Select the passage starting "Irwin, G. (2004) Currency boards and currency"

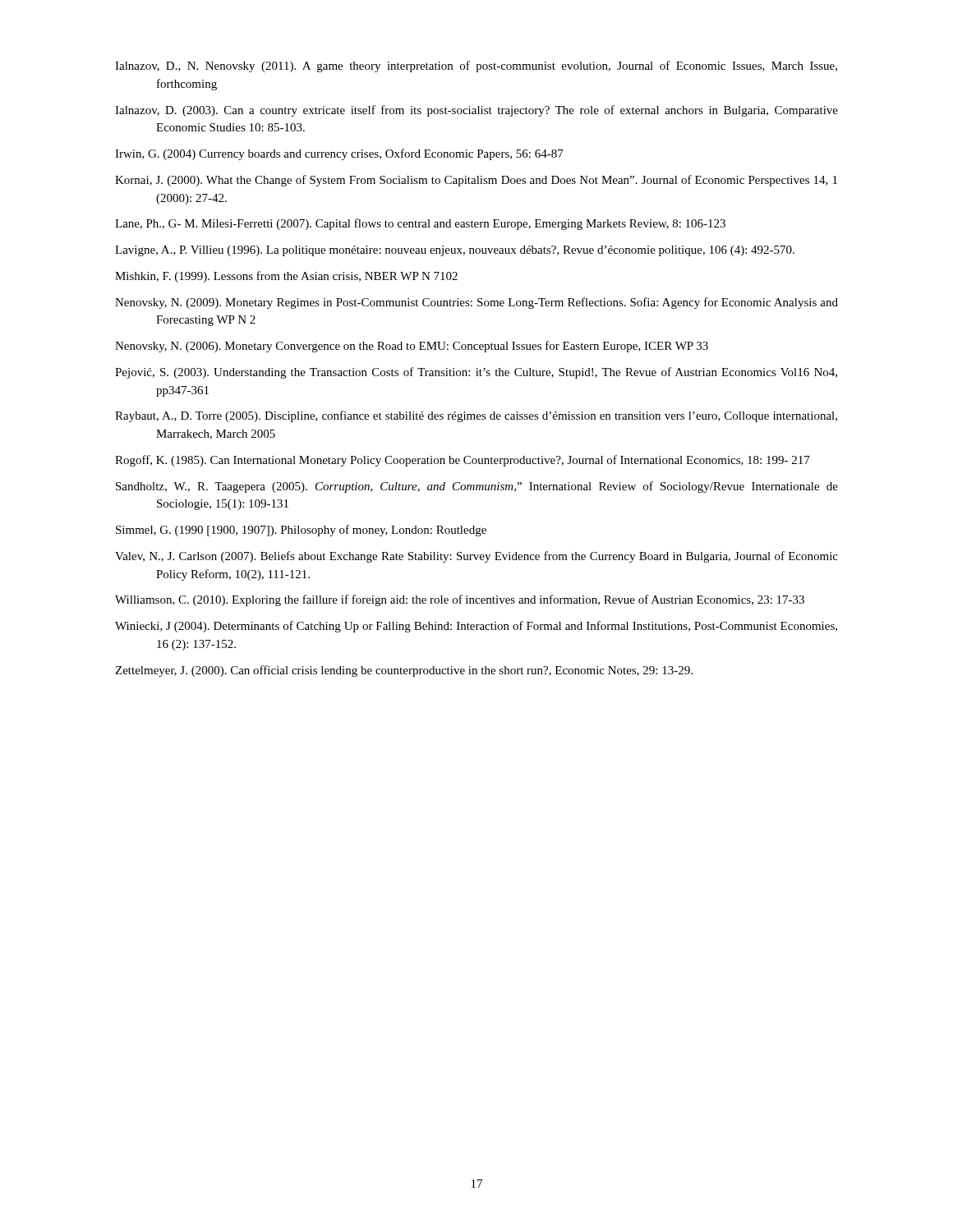tap(339, 154)
